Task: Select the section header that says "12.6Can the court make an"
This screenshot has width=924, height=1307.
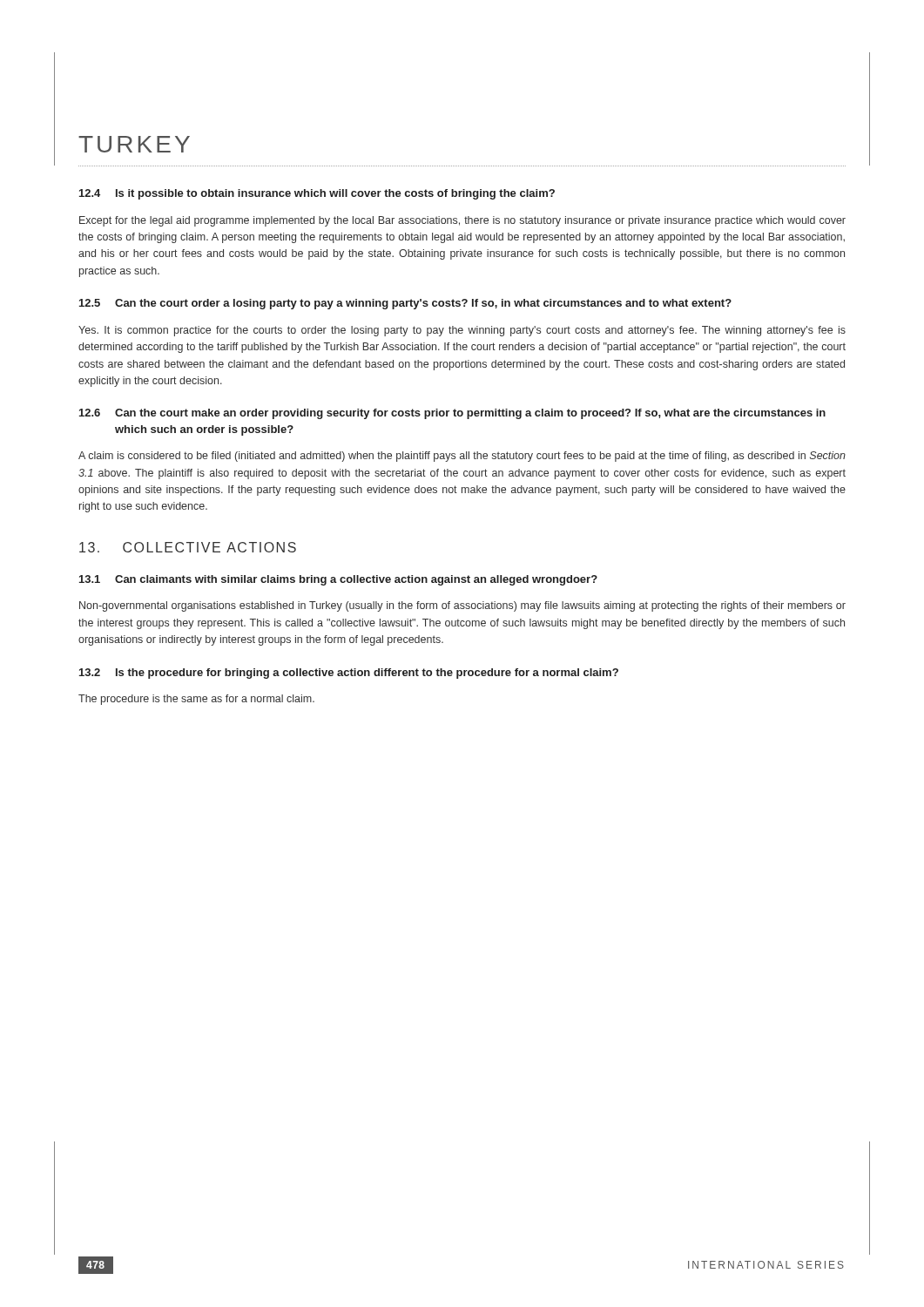Action: pyautogui.click(x=462, y=421)
